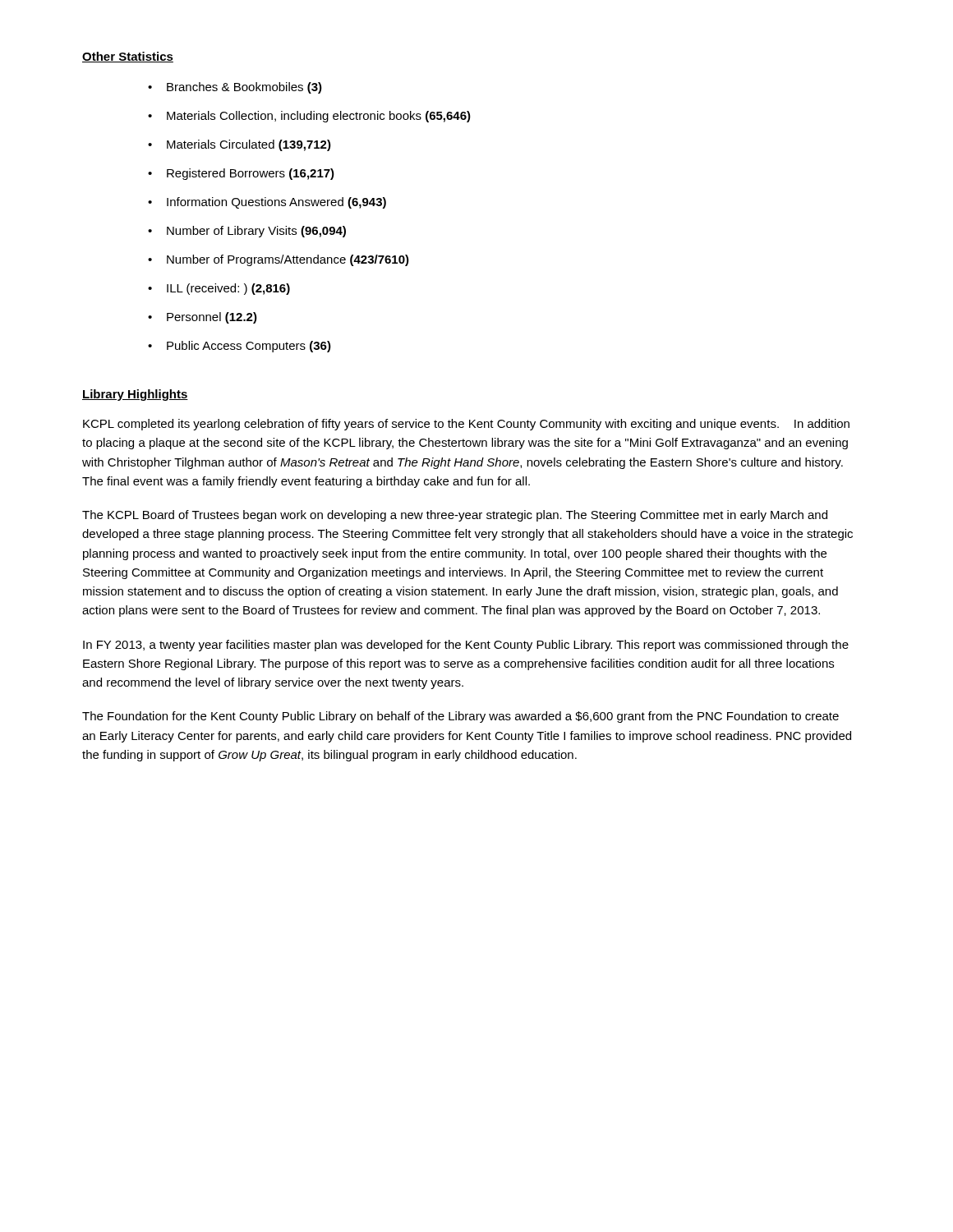Image resolution: width=953 pixels, height=1232 pixels.
Task: Click on the block starting "In FY 2013, a twenty year"
Action: click(x=465, y=663)
